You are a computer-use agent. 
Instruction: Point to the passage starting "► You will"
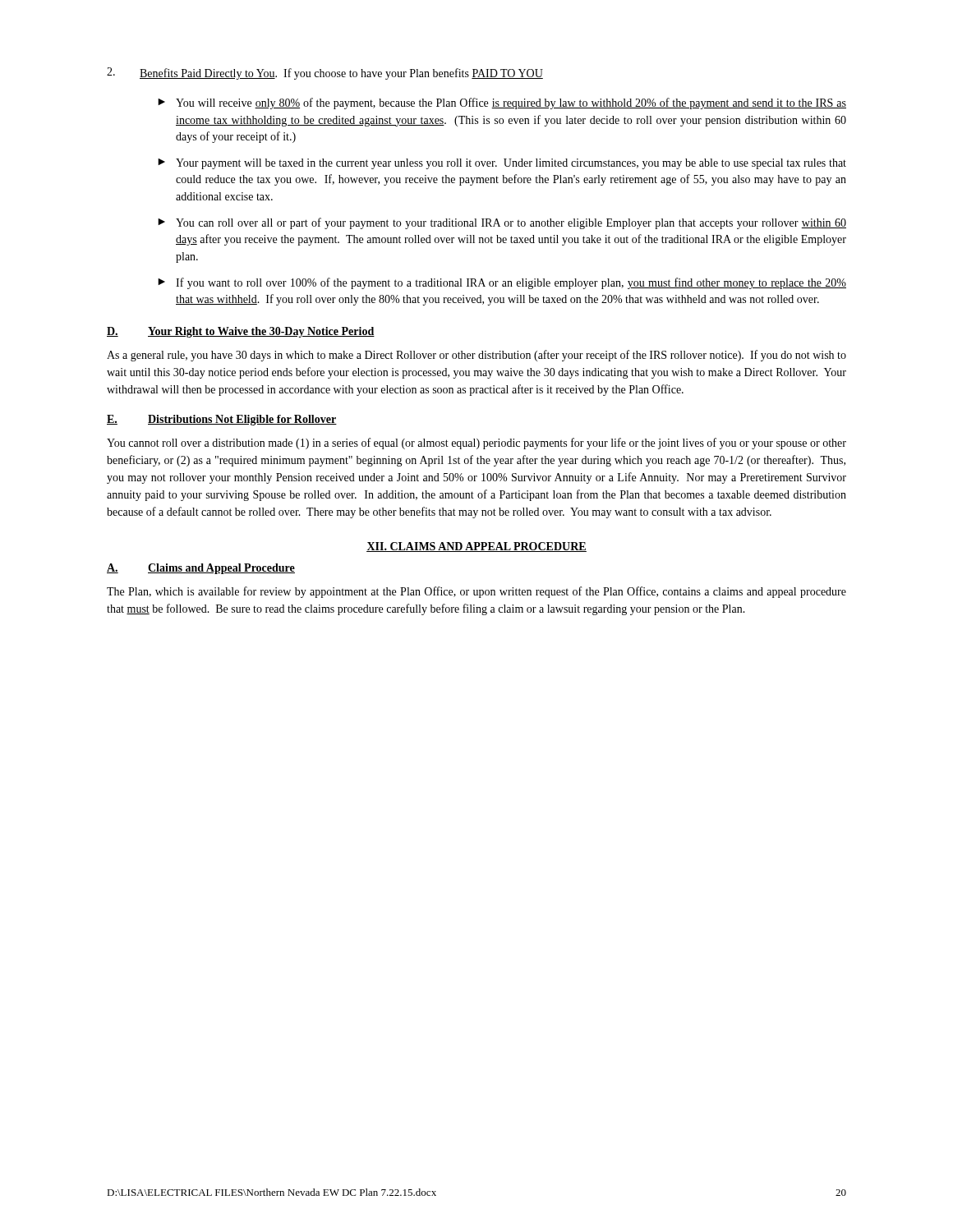pyautogui.click(x=501, y=120)
